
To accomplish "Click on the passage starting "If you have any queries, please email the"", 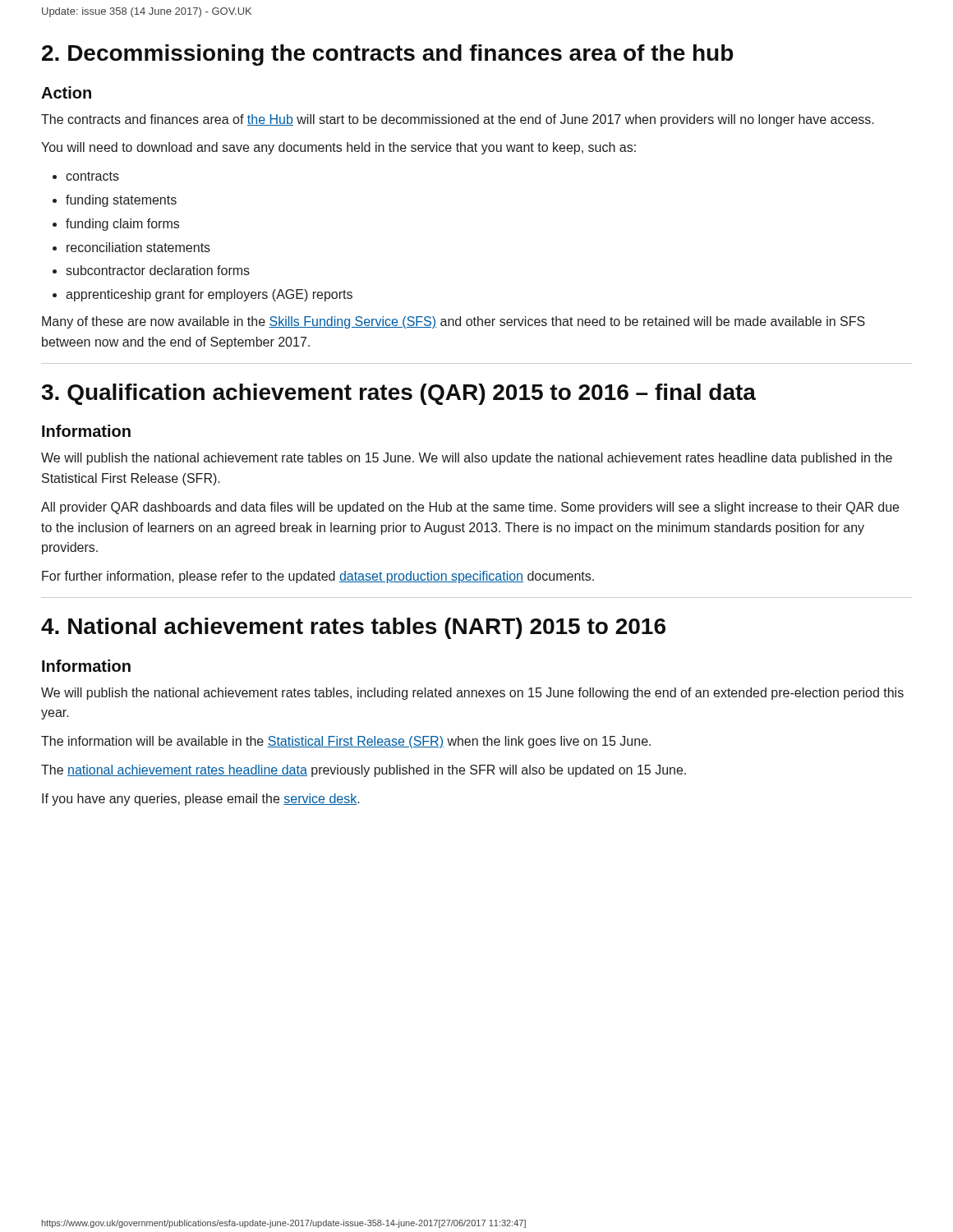I will pos(201,800).
